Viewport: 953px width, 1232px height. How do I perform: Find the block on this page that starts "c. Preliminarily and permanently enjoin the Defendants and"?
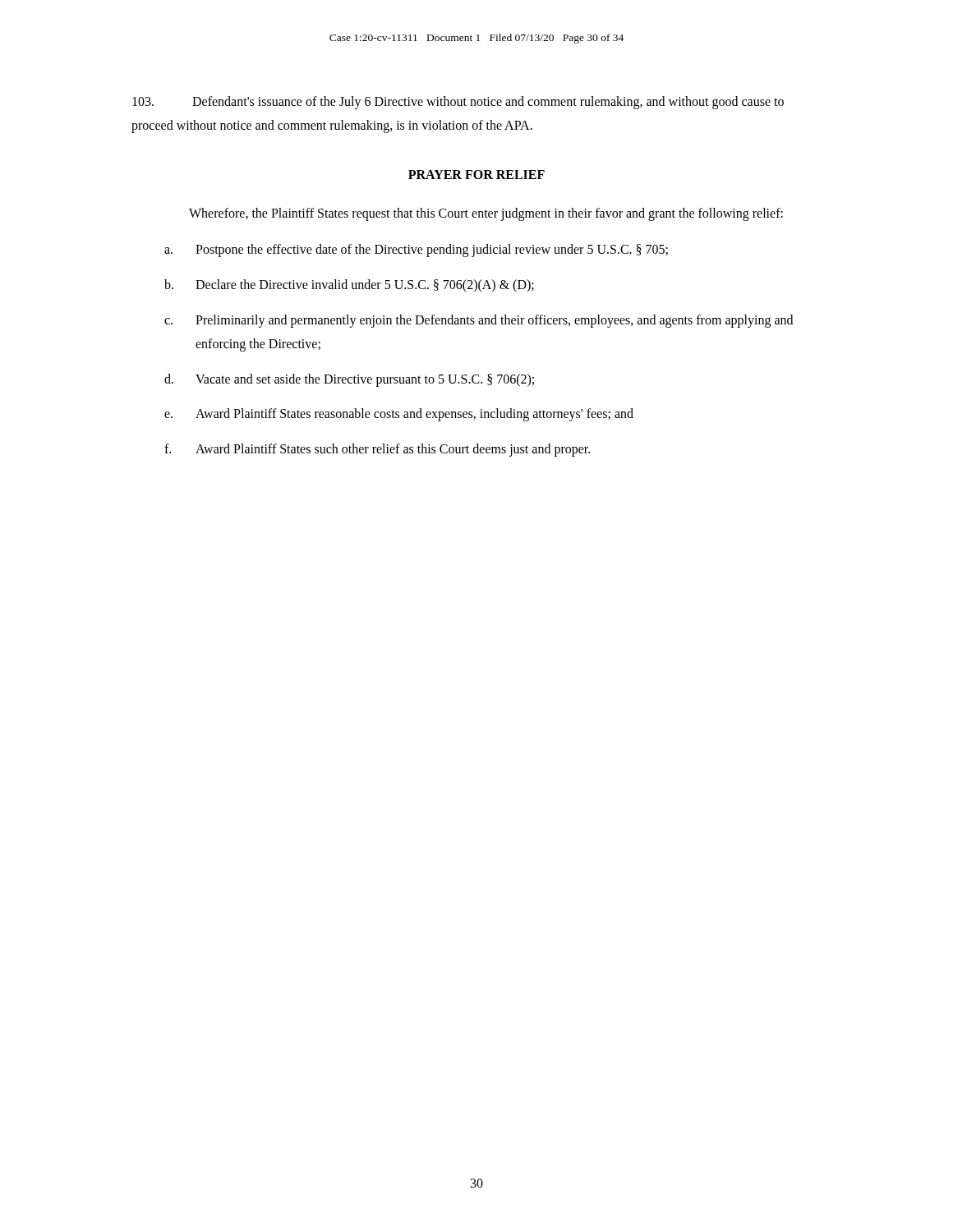click(493, 333)
